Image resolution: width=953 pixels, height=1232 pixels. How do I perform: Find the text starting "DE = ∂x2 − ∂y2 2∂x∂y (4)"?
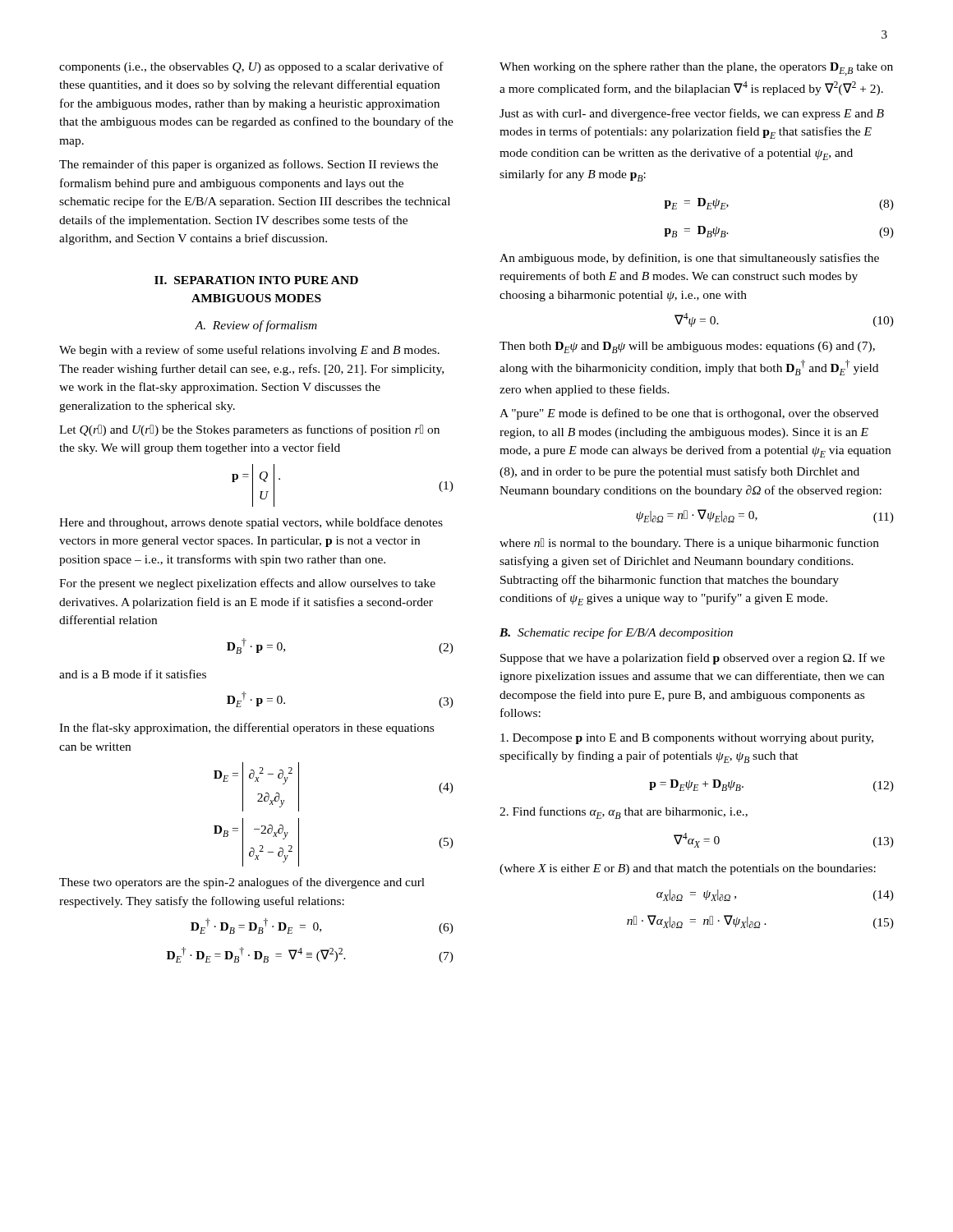point(243,786)
